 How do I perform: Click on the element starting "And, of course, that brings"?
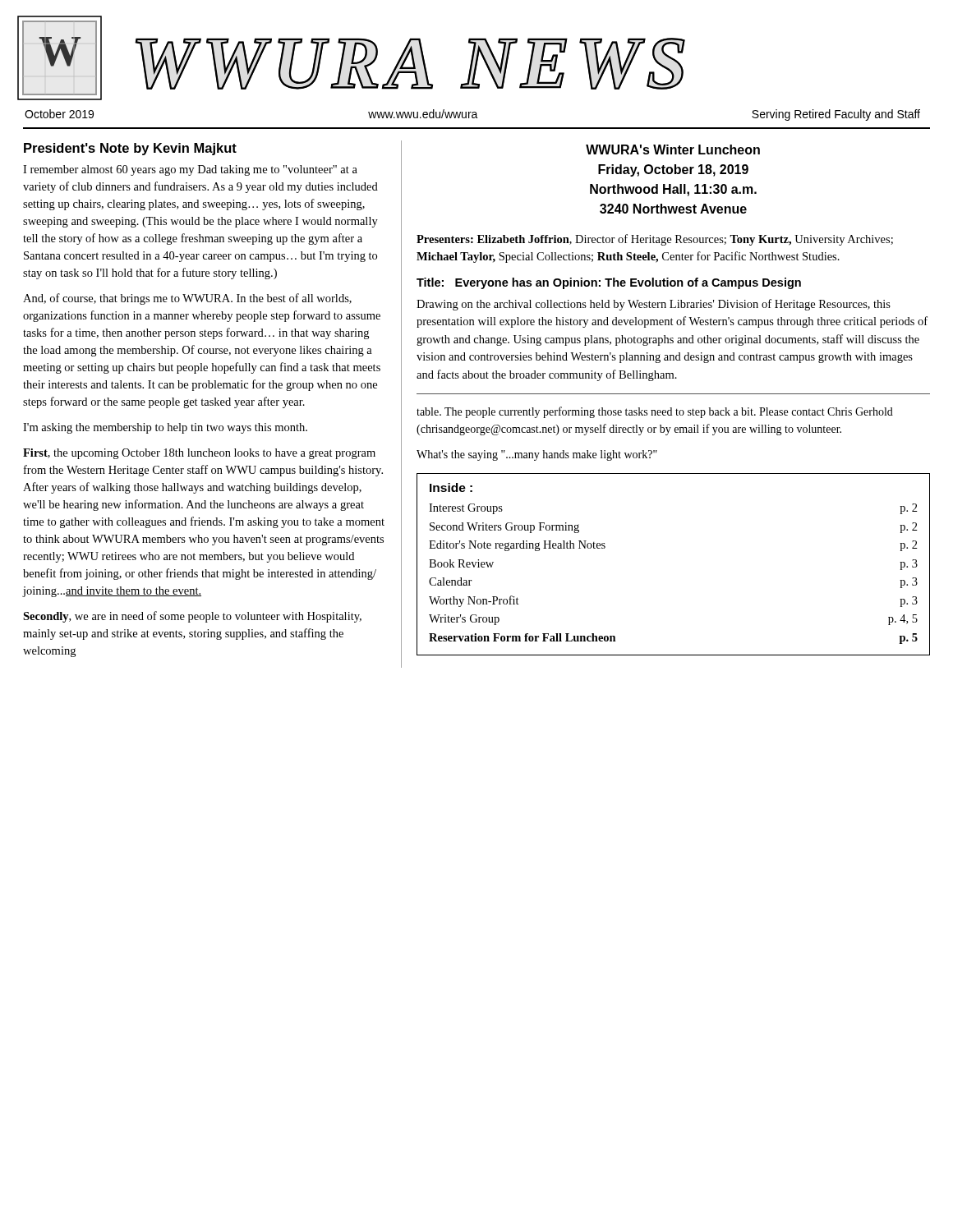click(x=202, y=350)
